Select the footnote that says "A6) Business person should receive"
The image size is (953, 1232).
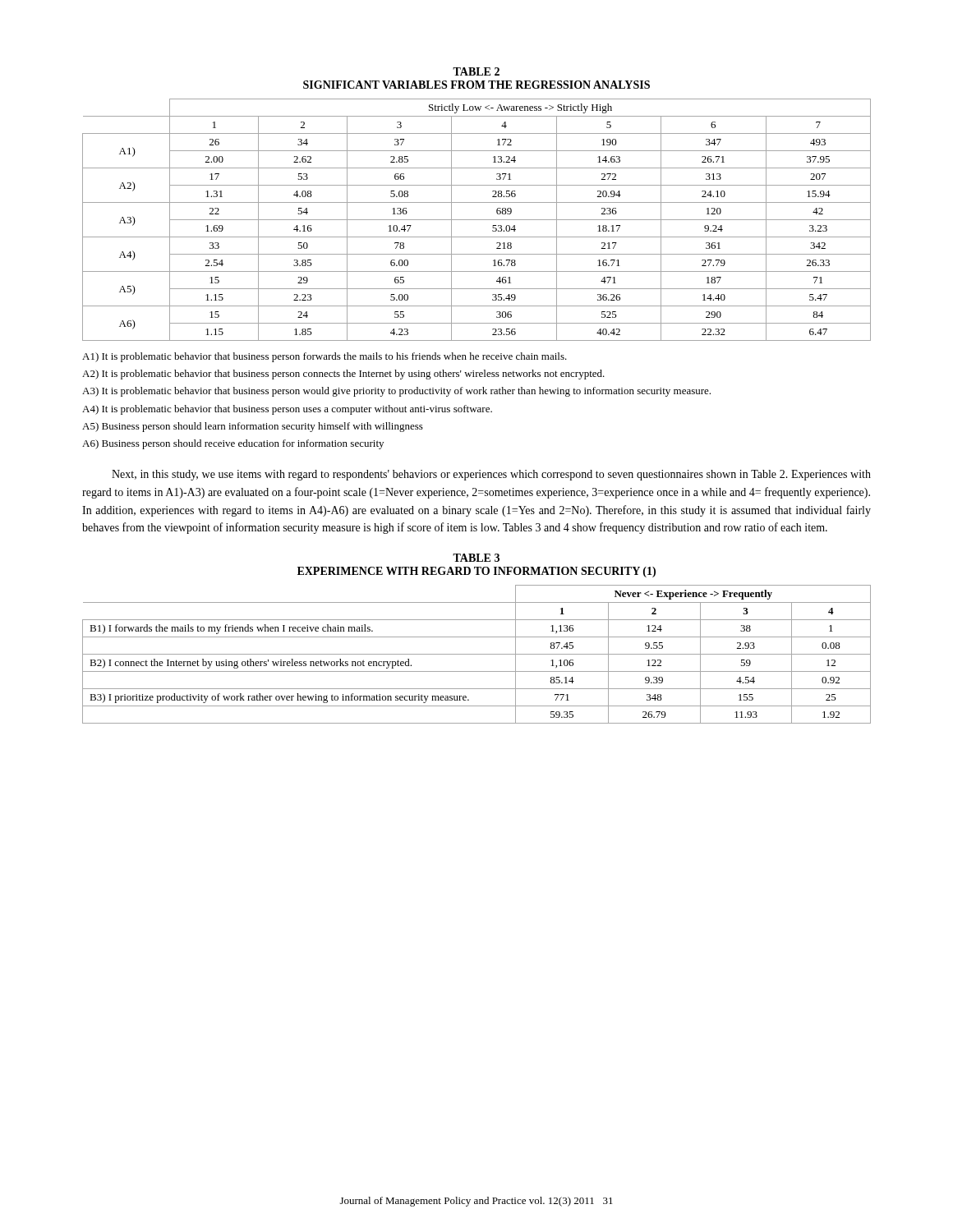pyautogui.click(x=233, y=443)
